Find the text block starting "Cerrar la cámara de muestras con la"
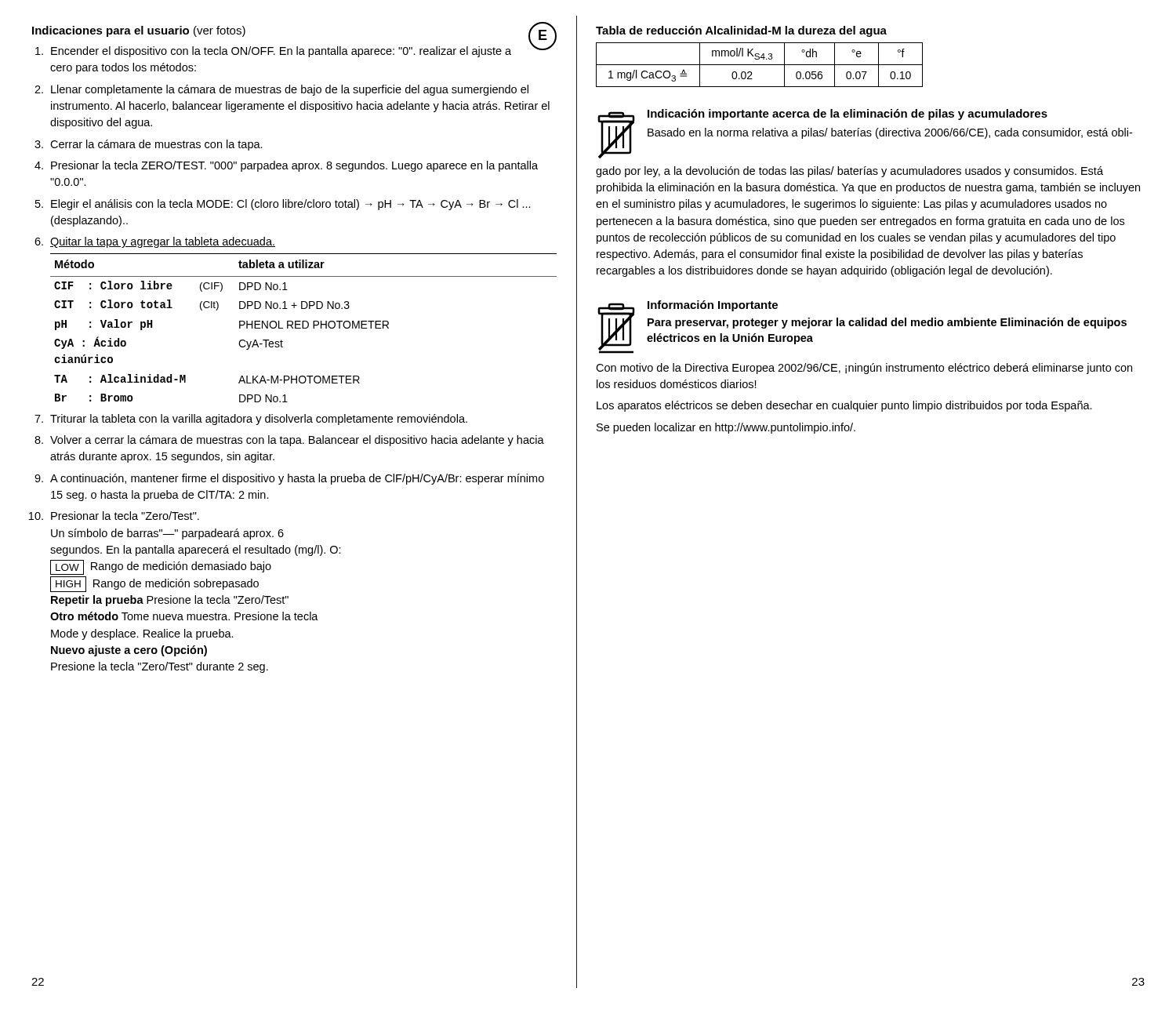 (x=157, y=144)
